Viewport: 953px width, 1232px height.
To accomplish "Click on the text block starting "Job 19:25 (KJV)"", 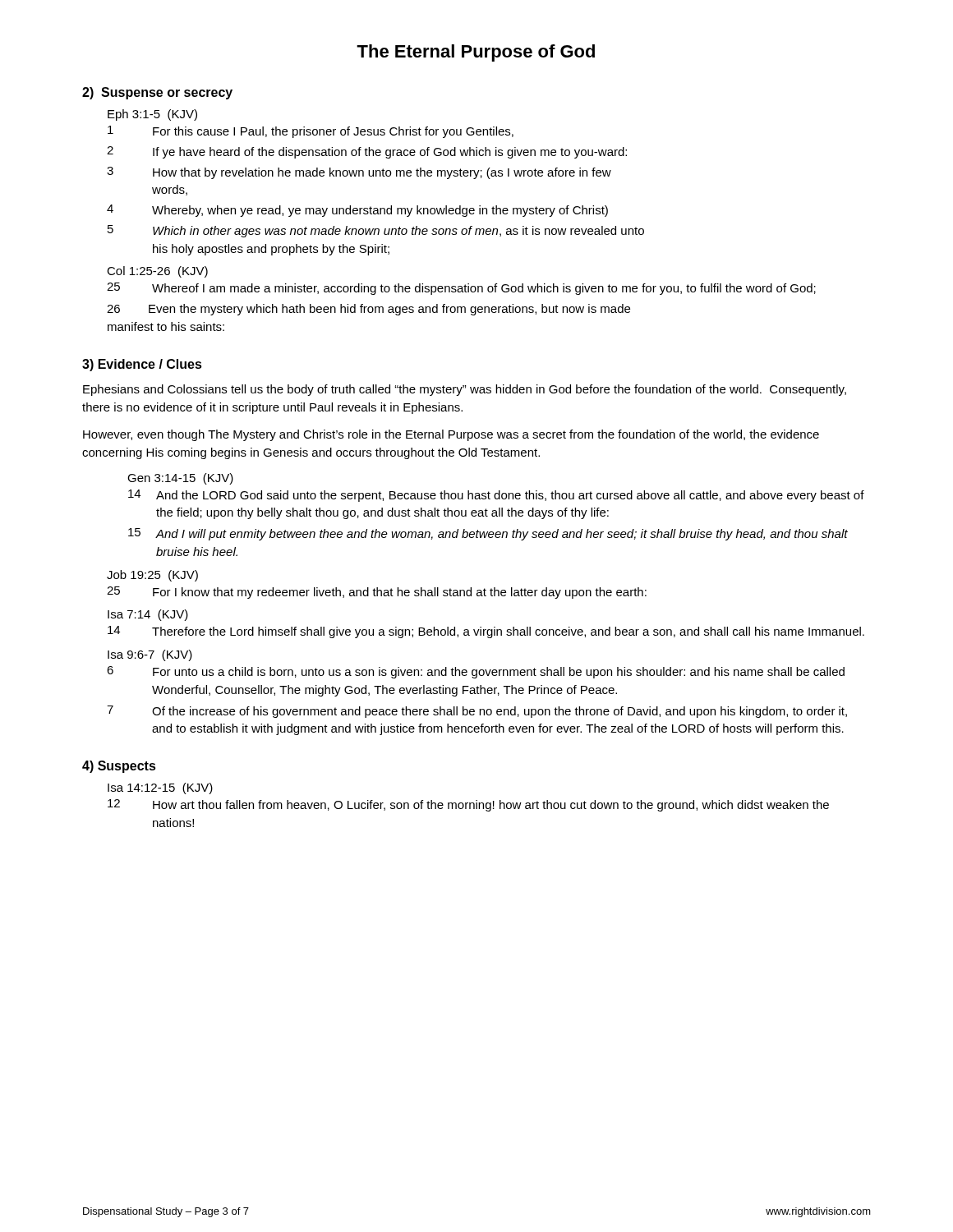I will coord(153,574).
